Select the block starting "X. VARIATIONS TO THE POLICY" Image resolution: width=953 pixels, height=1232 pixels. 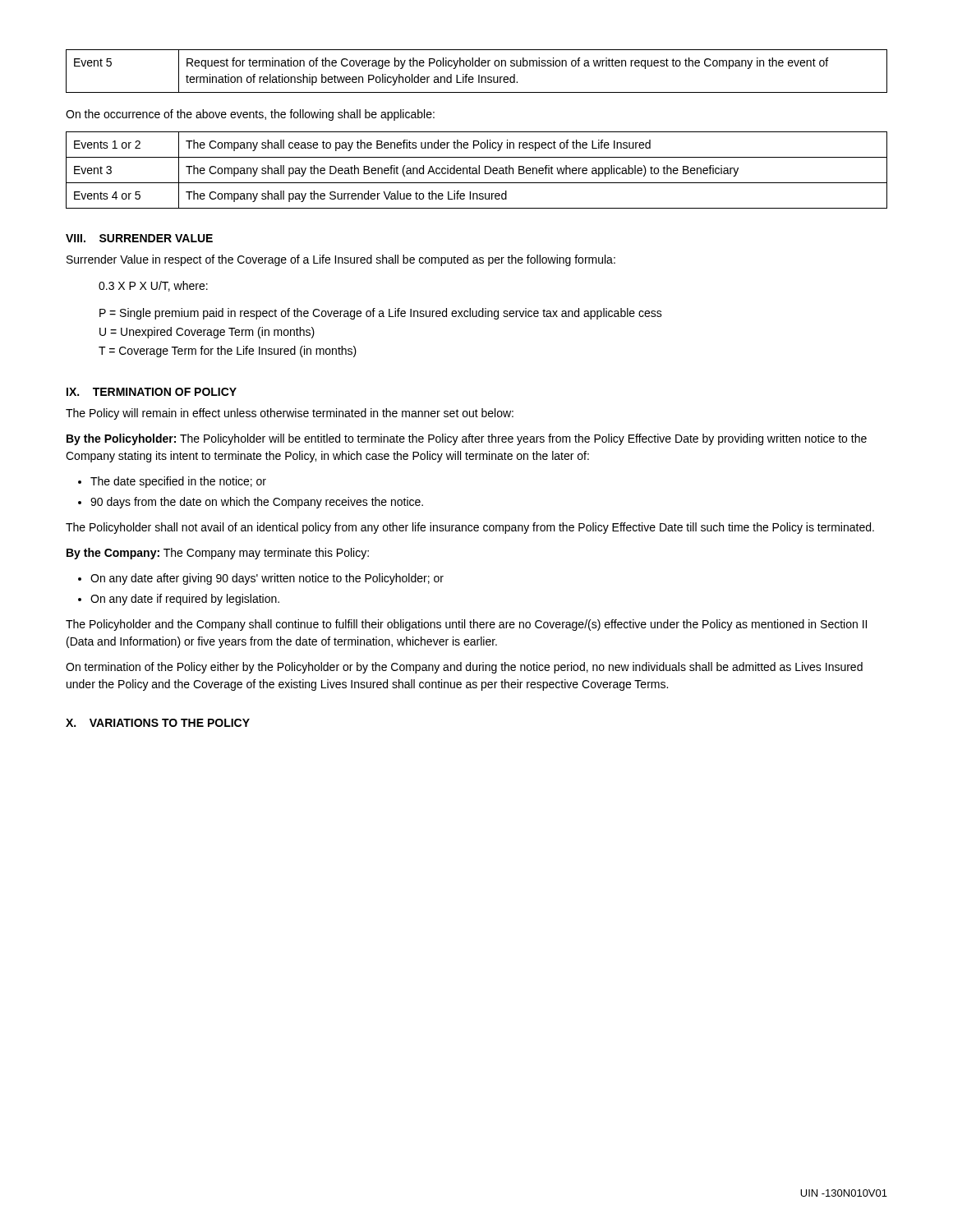158,723
